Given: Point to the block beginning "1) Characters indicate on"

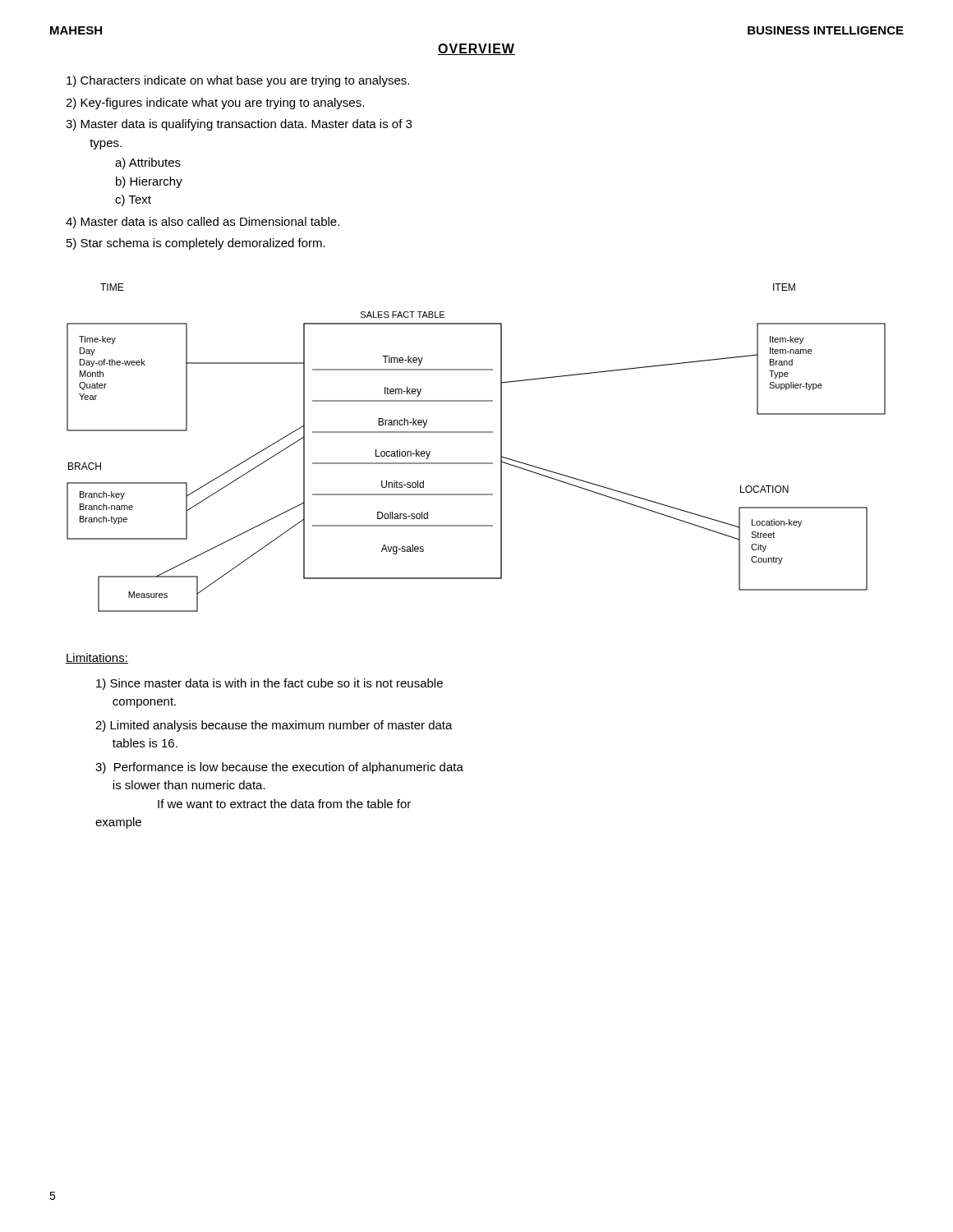Looking at the screenshot, I should pyautogui.click(x=238, y=80).
